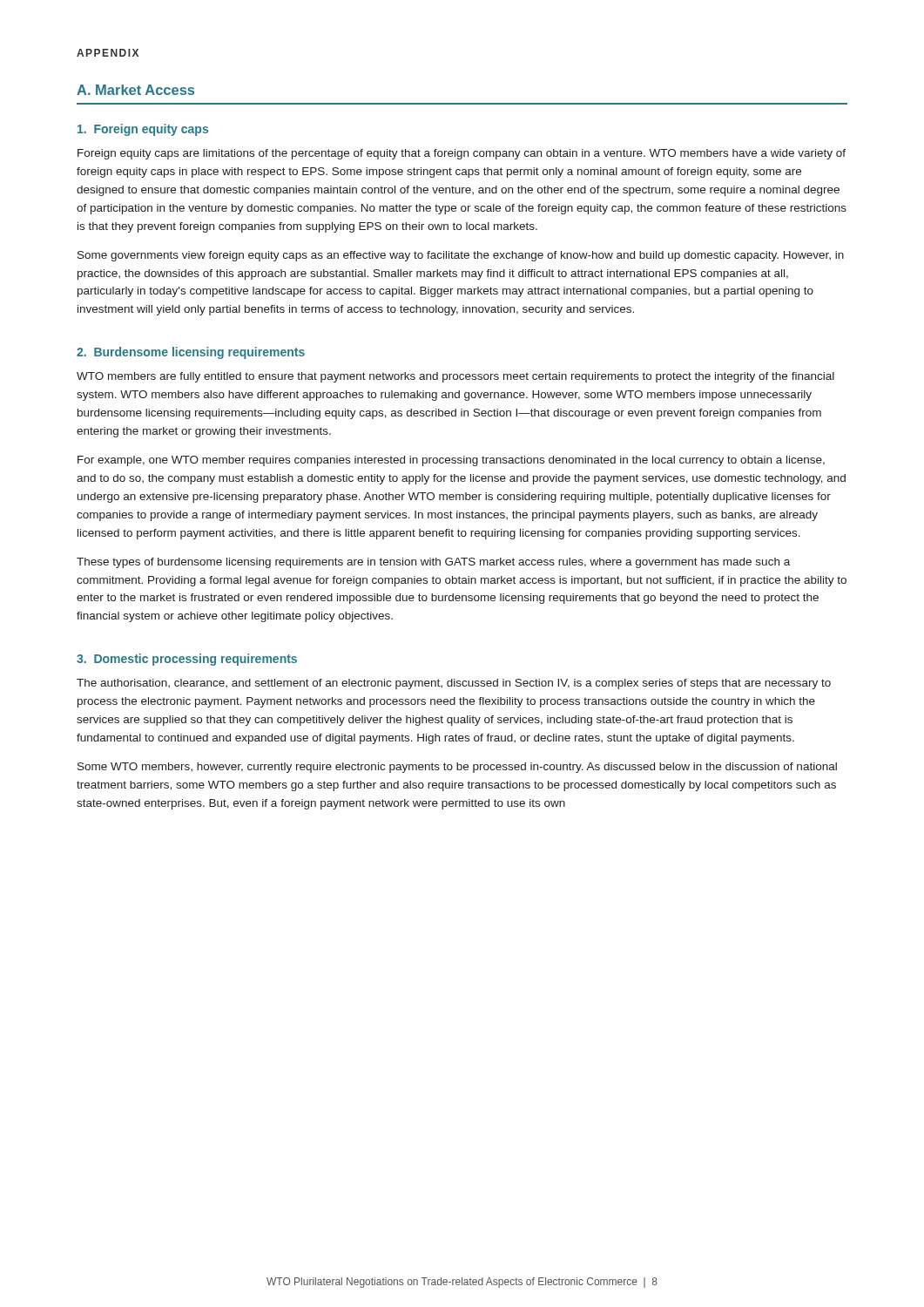Find "A. Market Access" on this page

[136, 90]
